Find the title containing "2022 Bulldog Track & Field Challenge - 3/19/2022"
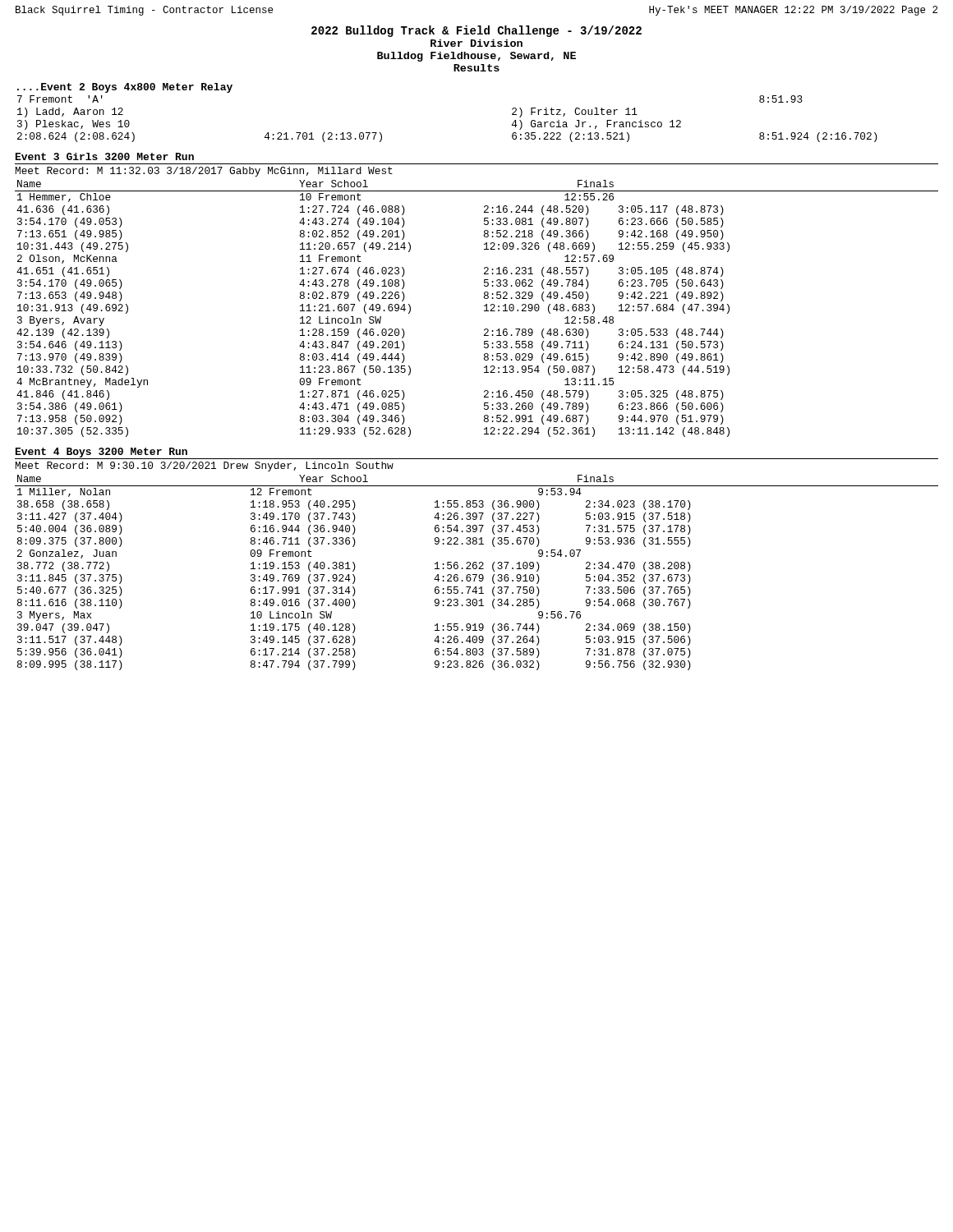The height and width of the screenshot is (1232, 953). [476, 31]
